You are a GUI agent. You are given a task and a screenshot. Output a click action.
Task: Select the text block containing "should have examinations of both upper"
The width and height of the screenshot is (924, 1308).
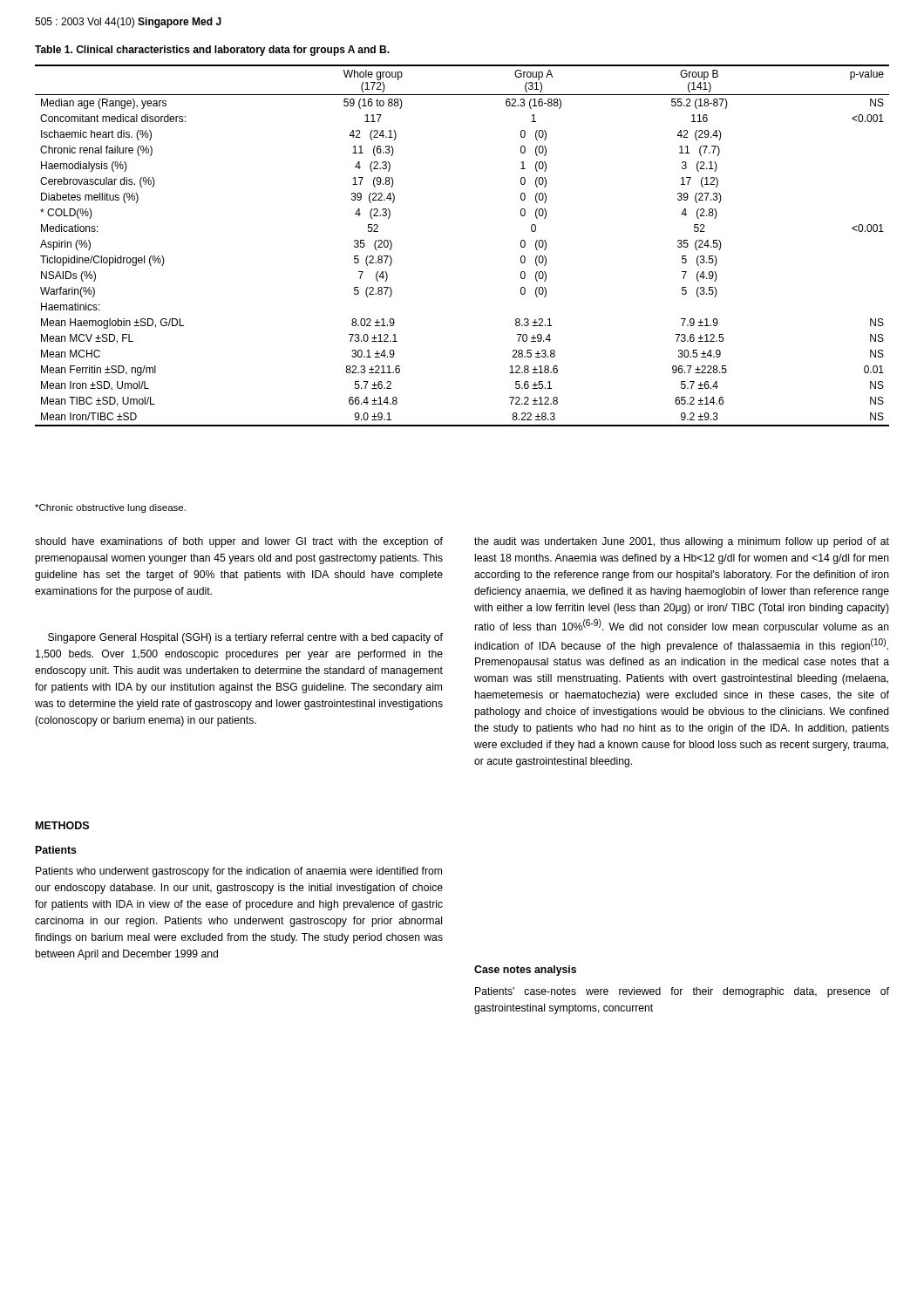239,566
